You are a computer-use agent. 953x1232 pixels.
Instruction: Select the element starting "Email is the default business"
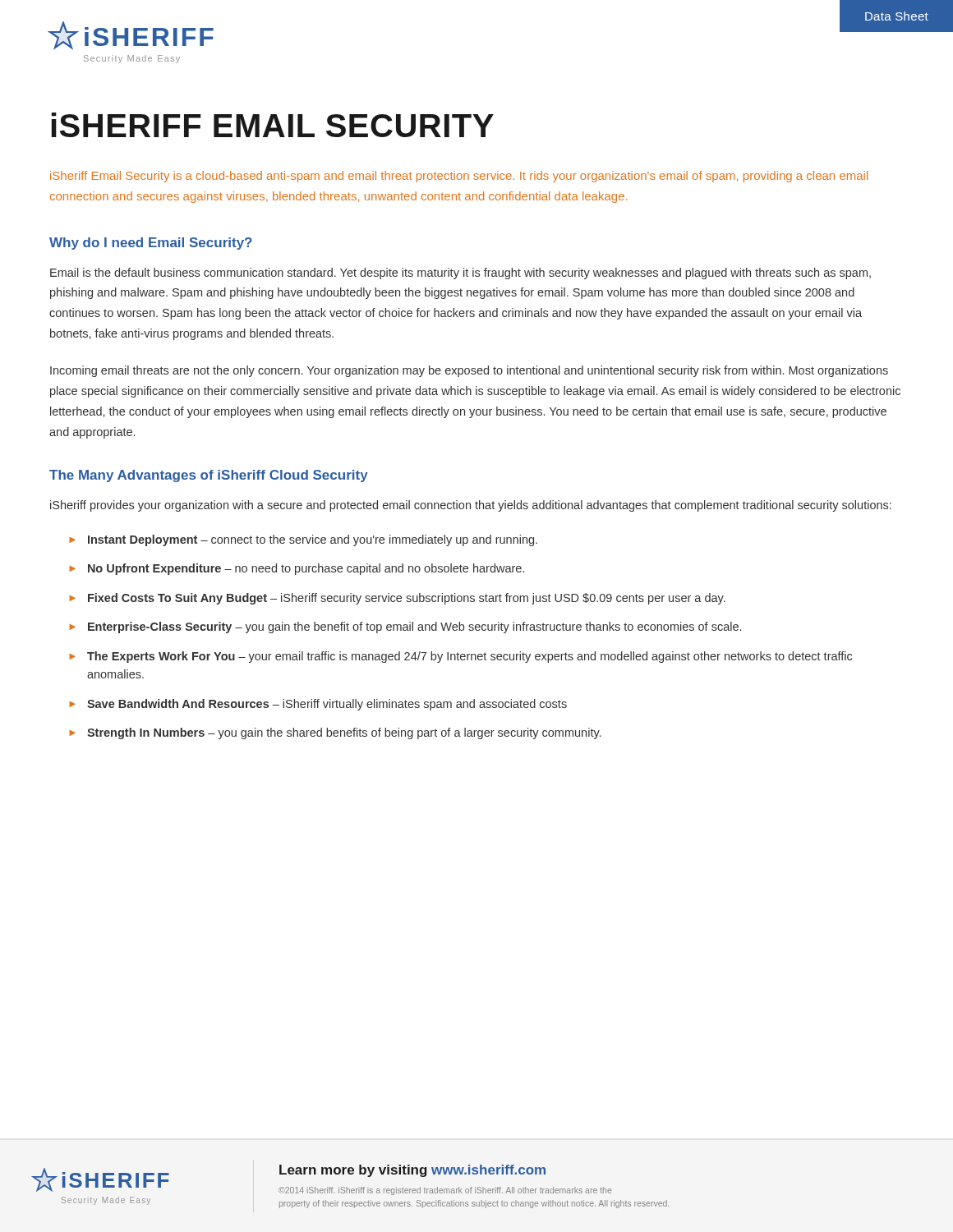point(460,303)
